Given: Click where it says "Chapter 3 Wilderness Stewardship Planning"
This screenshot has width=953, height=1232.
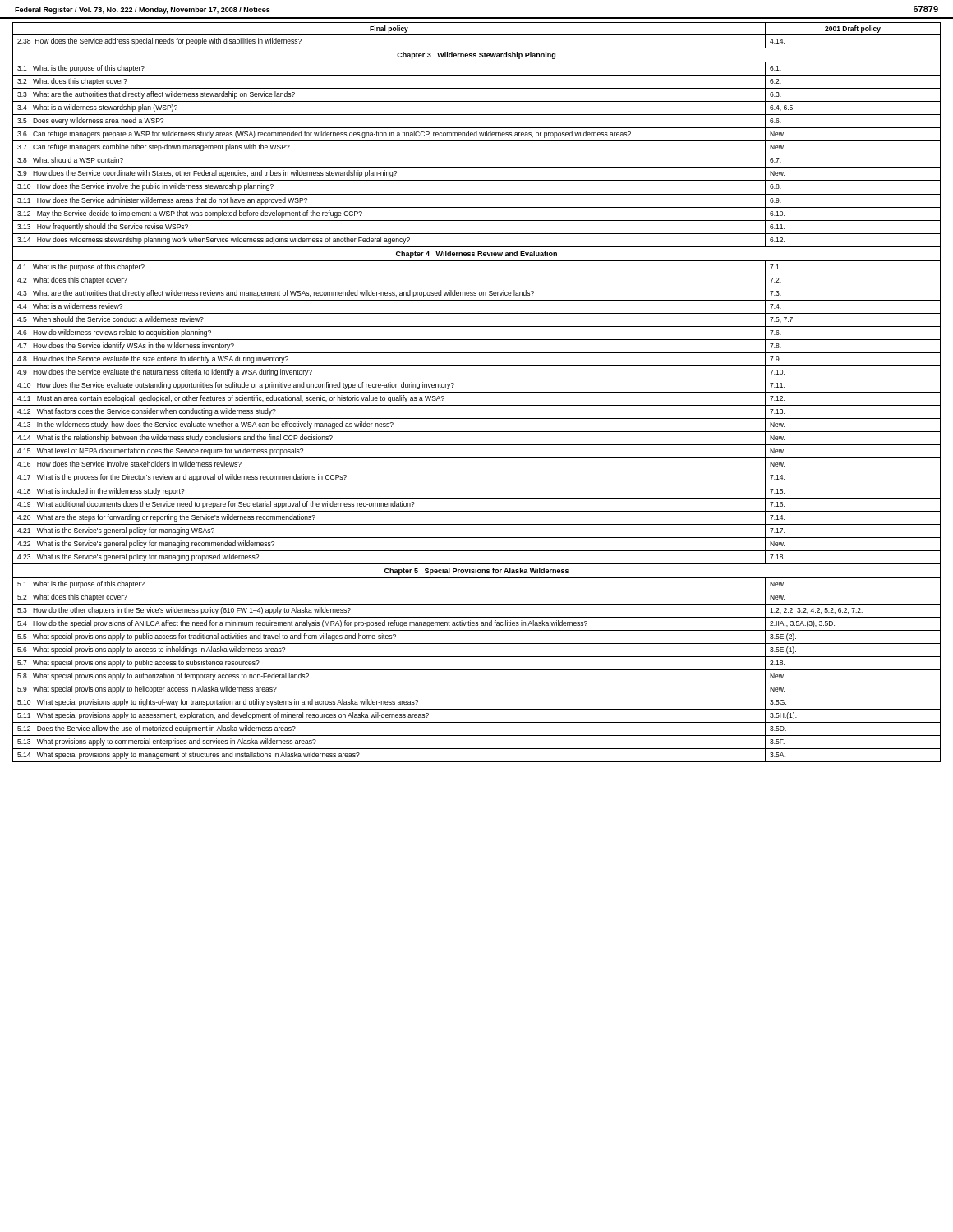Looking at the screenshot, I should click(476, 55).
